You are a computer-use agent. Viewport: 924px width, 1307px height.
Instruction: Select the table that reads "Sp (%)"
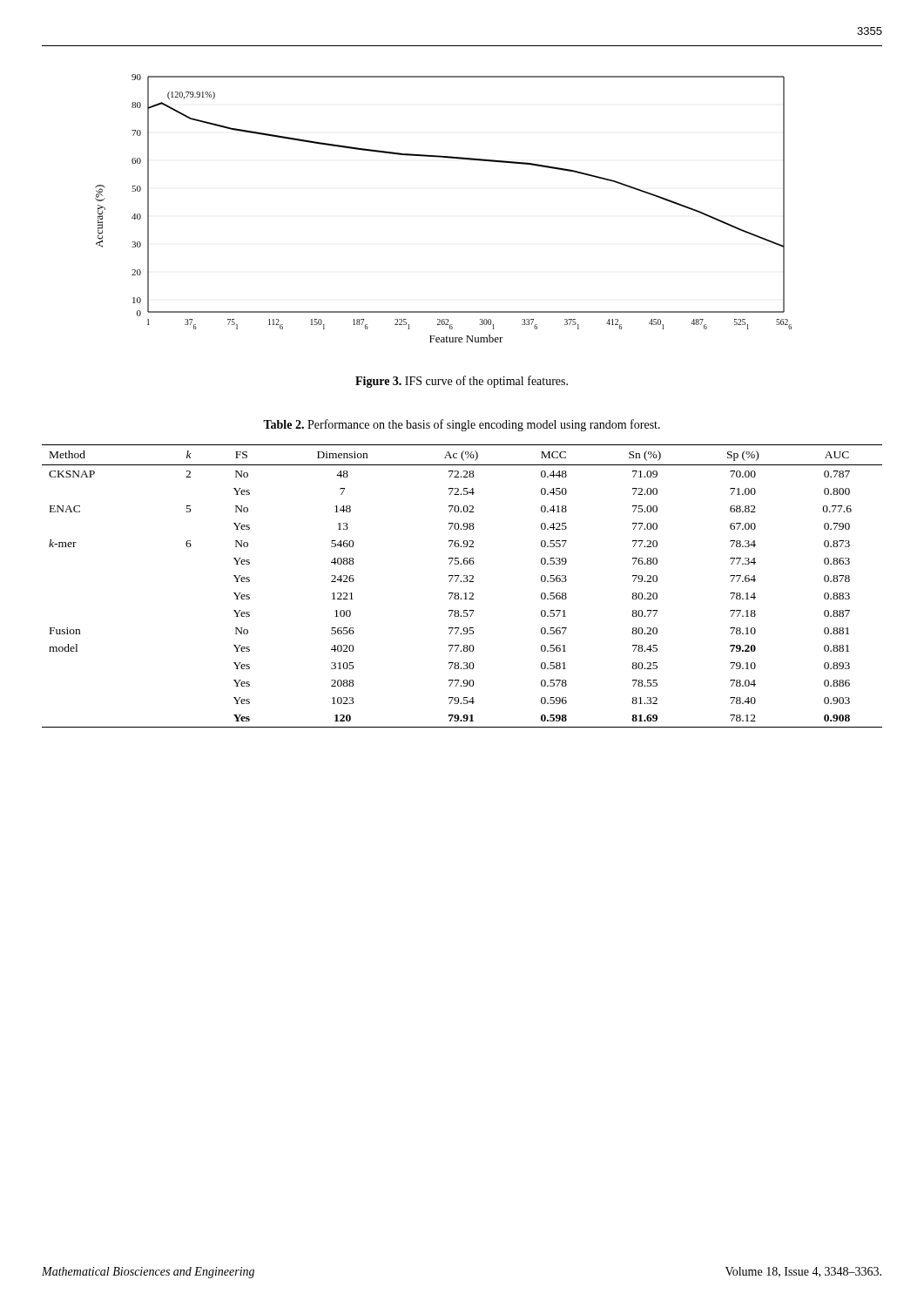tap(462, 586)
